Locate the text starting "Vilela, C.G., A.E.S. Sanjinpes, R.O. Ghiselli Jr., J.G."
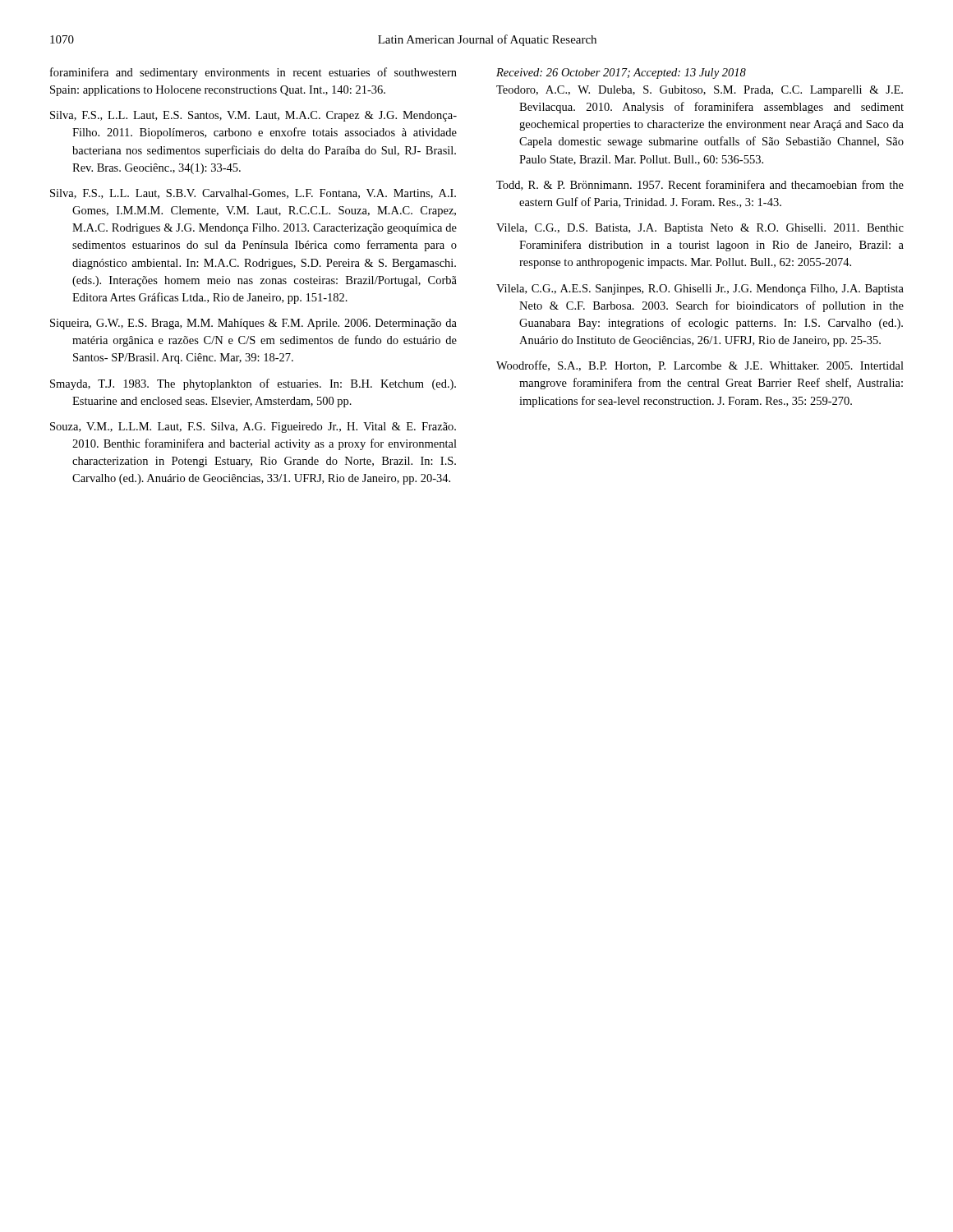Viewport: 953px width, 1232px height. click(700, 314)
